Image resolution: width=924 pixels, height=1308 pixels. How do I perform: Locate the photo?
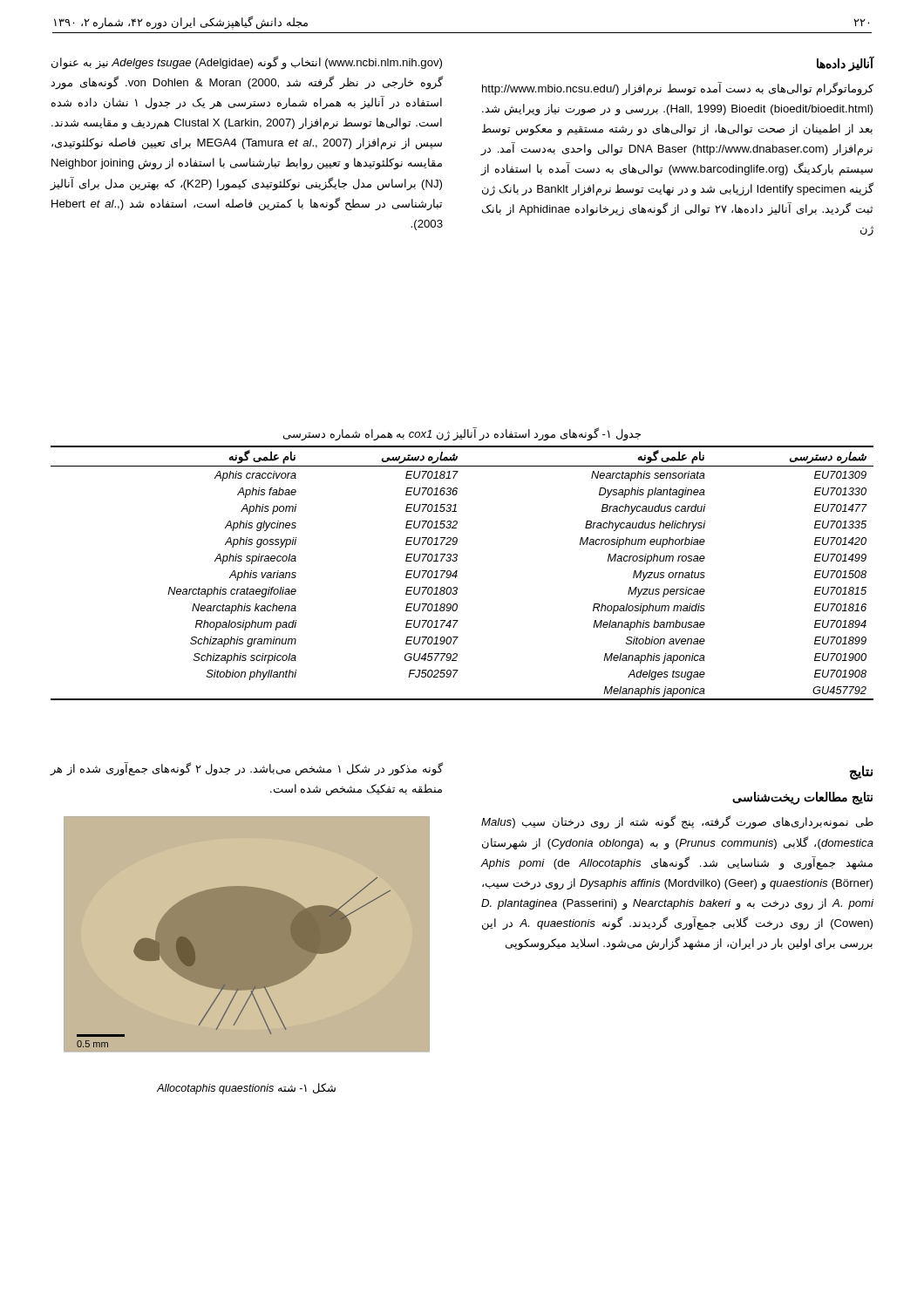(247, 946)
